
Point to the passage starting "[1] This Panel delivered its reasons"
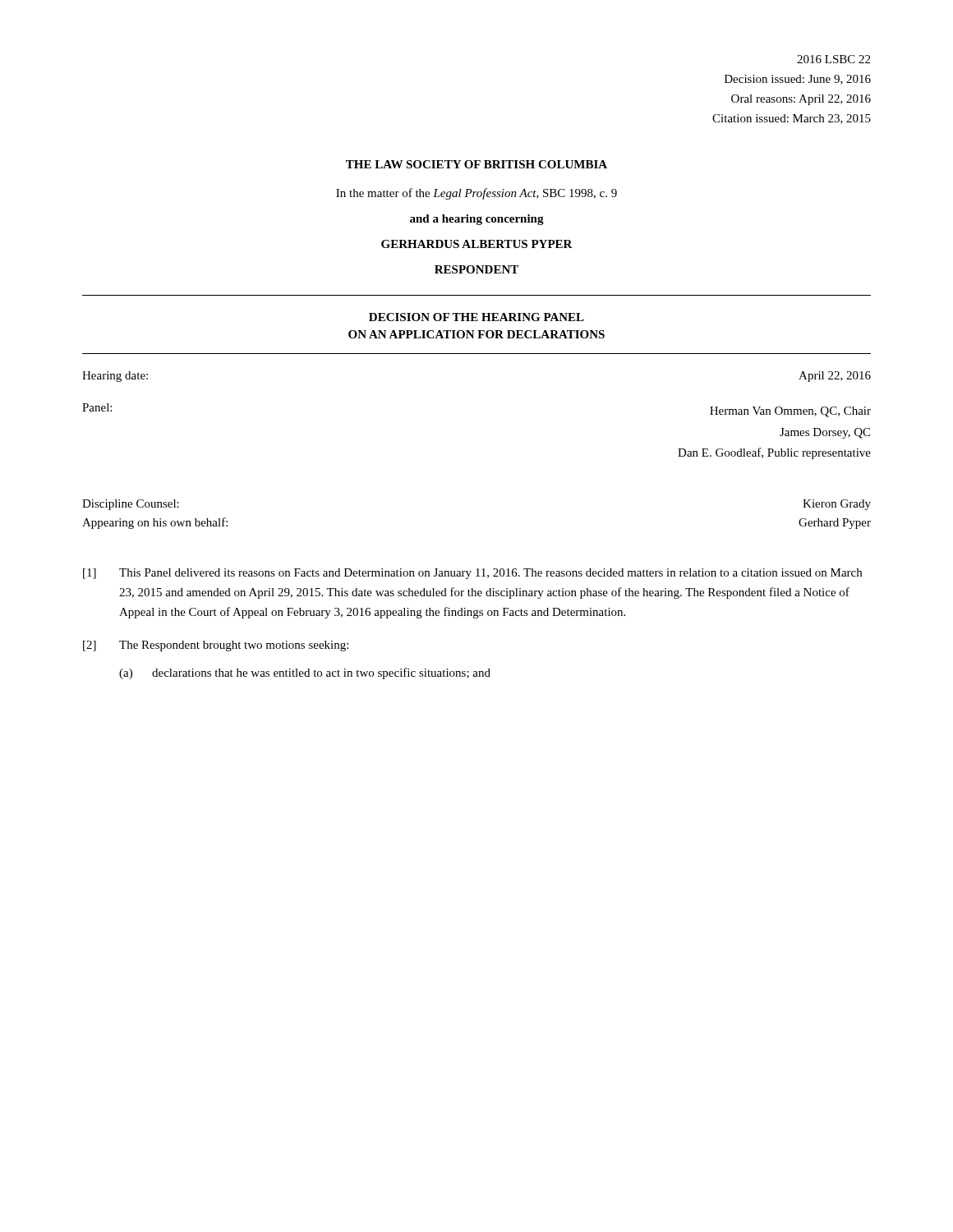pos(476,592)
